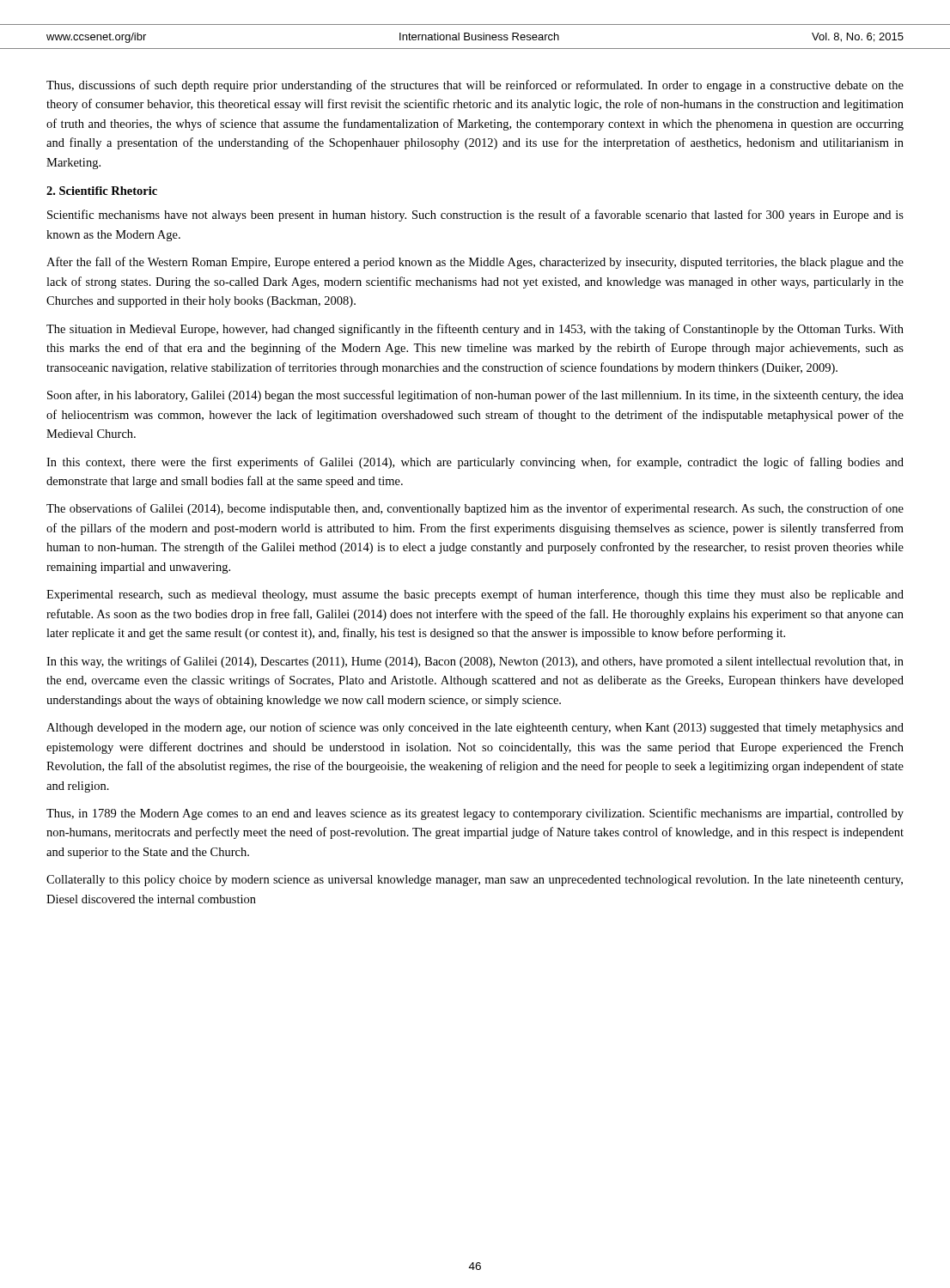This screenshot has width=950, height=1288.
Task: Click on the region starting "2. Scientific Rhetoric"
Action: click(x=102, y=191)
